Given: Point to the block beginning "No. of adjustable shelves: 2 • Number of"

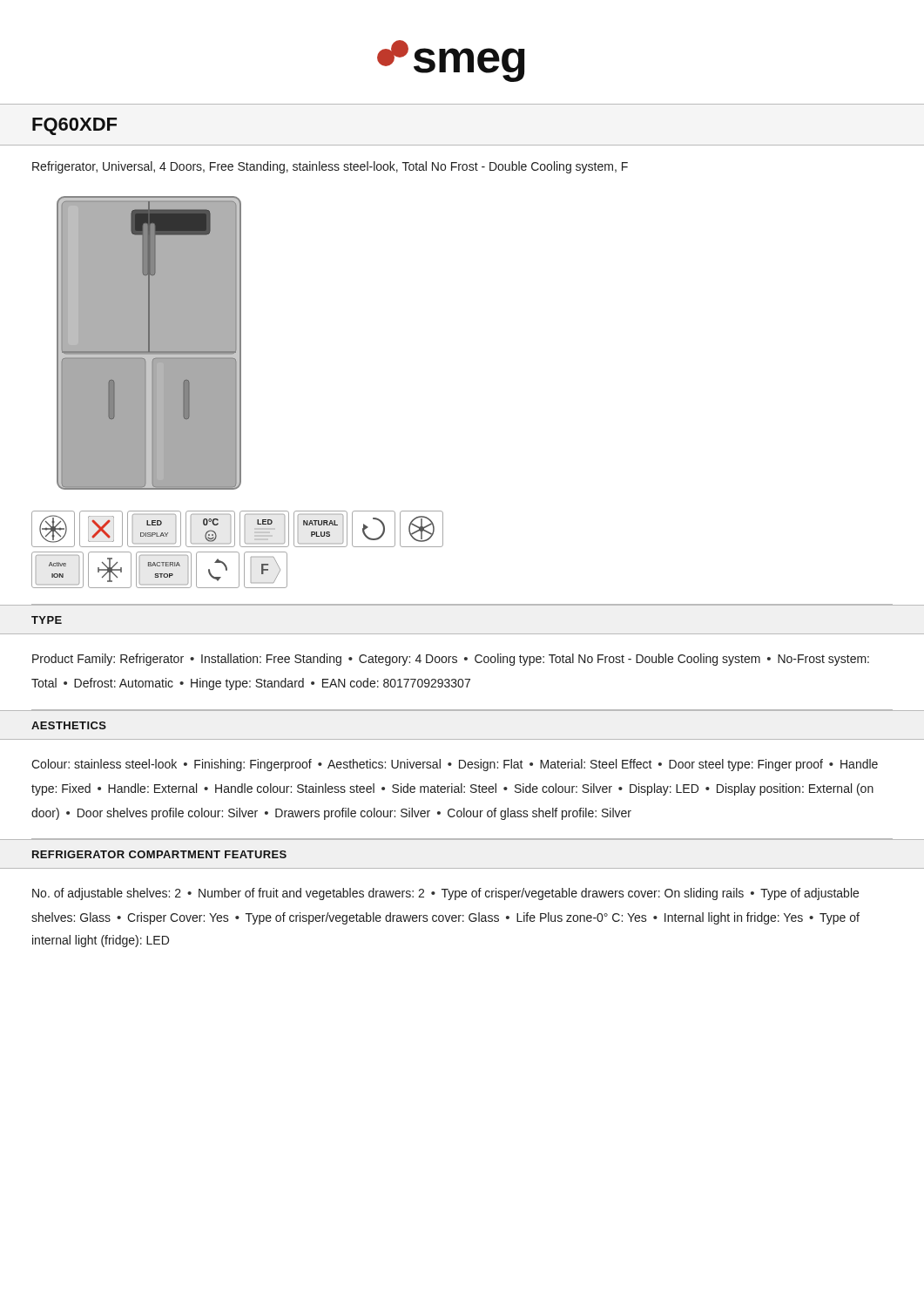Looking at the screenshot, I should click(445, 916).
